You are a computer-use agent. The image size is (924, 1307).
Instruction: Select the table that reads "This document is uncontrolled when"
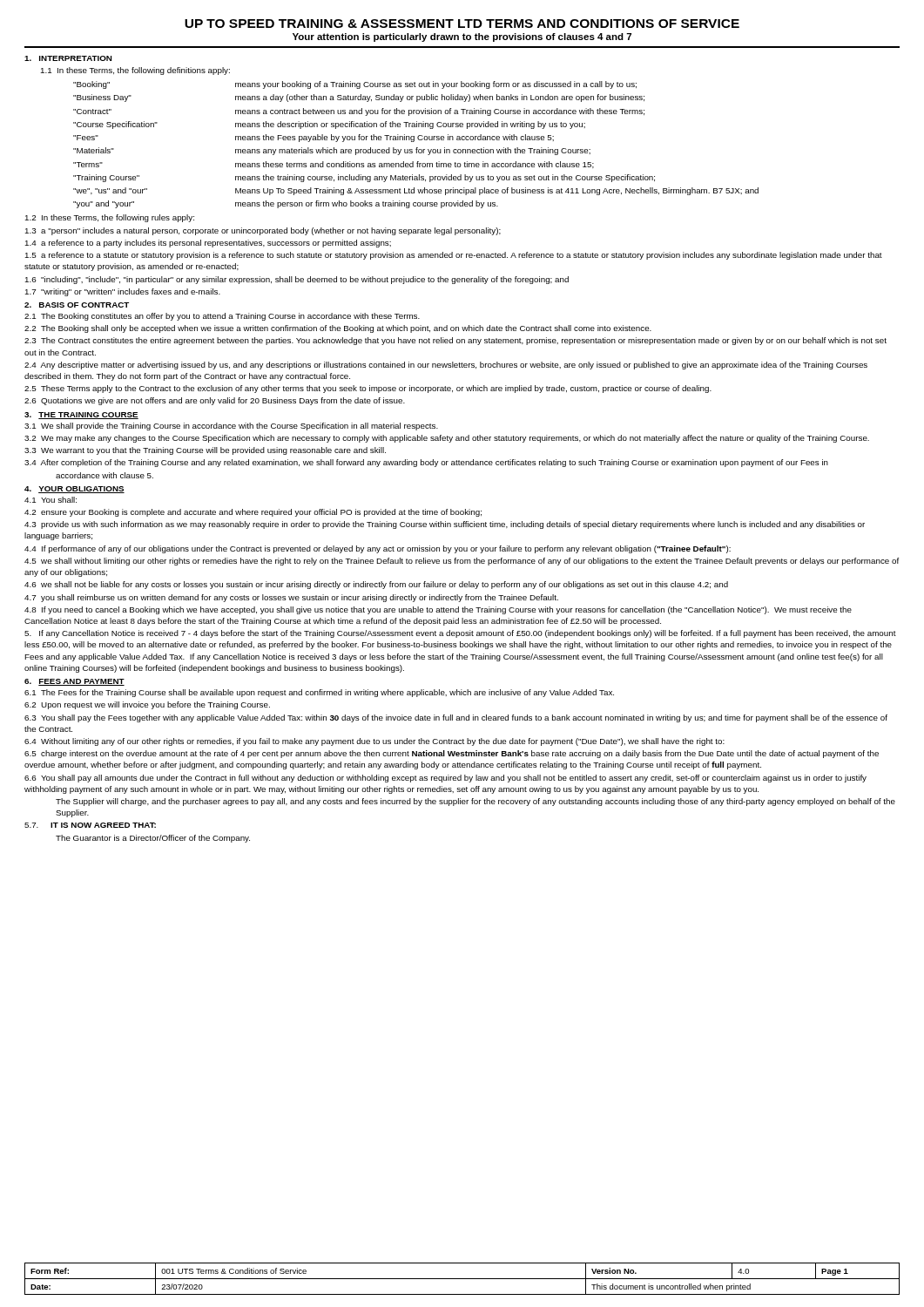(x=462, y=1275)
